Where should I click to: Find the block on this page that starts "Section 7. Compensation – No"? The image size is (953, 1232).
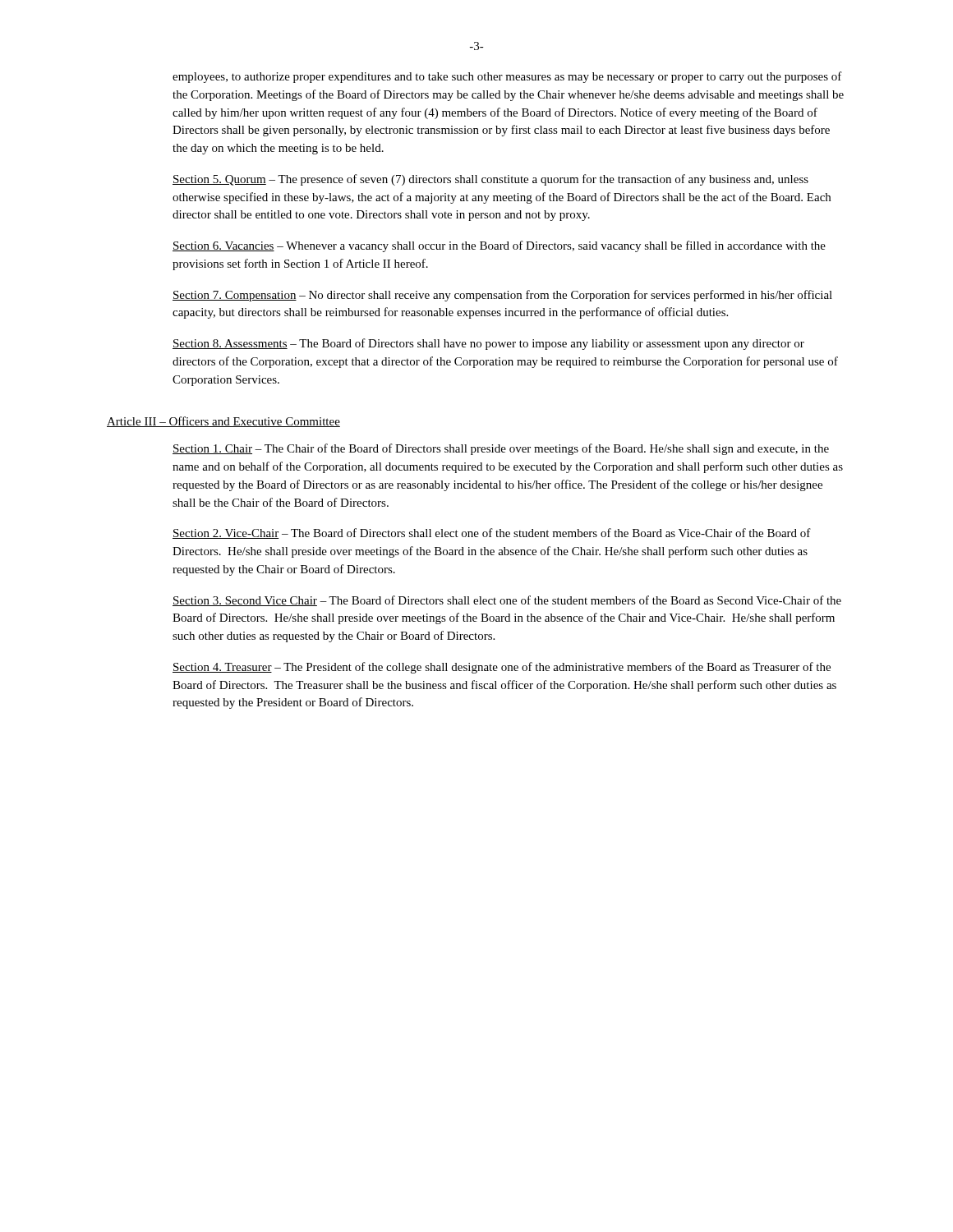[502, 303]
